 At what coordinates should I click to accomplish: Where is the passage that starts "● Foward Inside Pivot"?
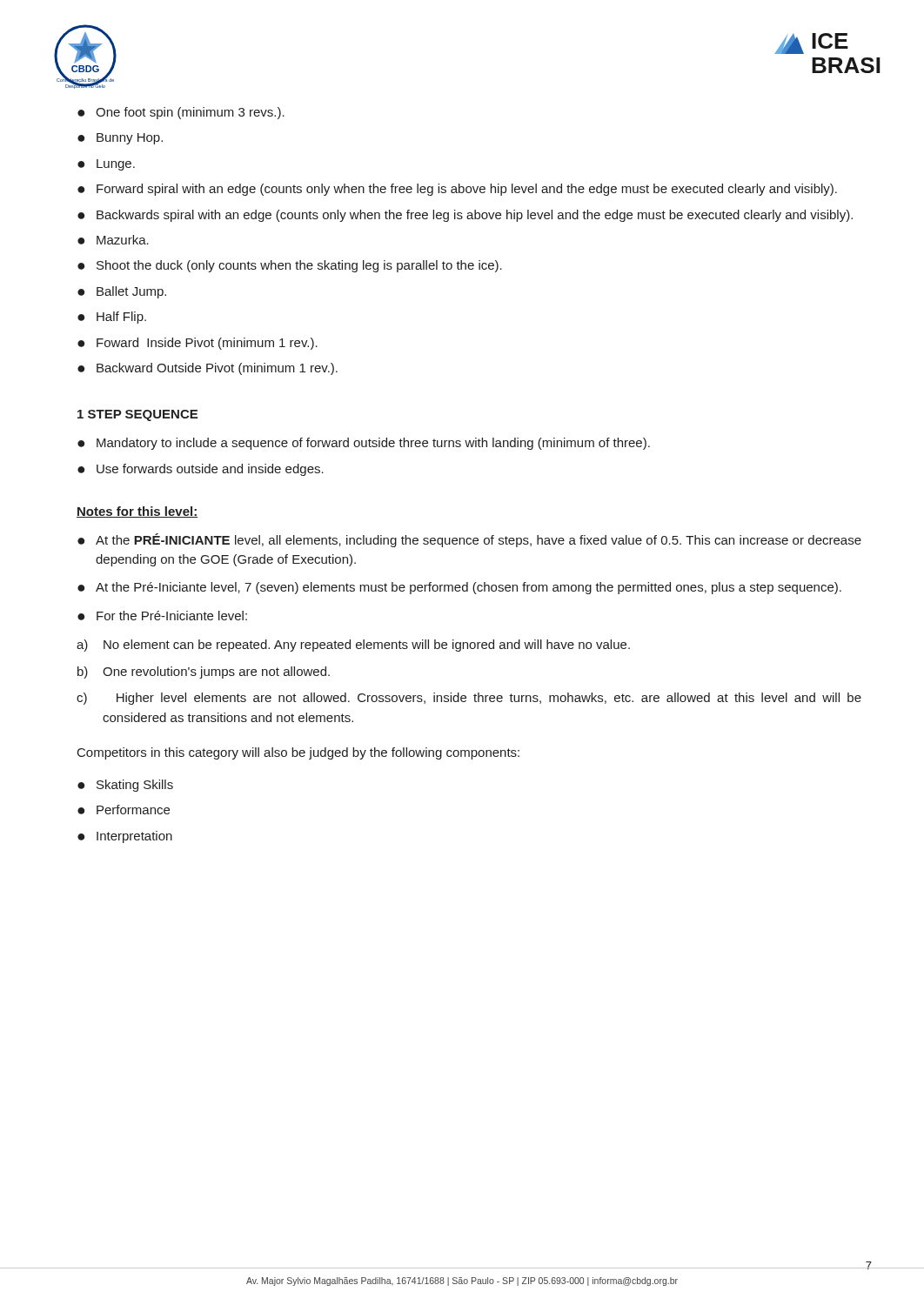(198, 344)
